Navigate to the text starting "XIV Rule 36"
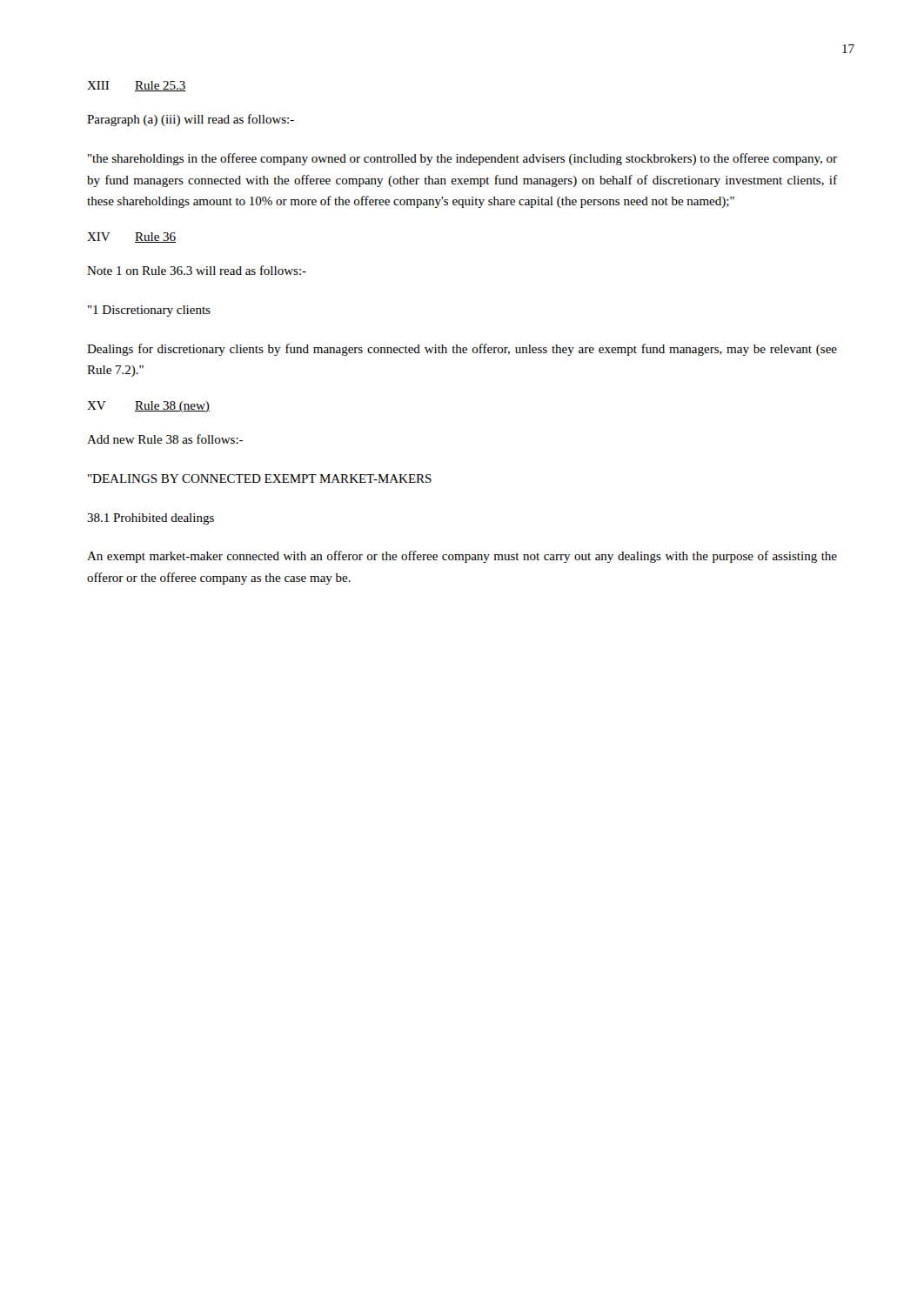This screenshot has height=1305, width=924. [131, 237]
